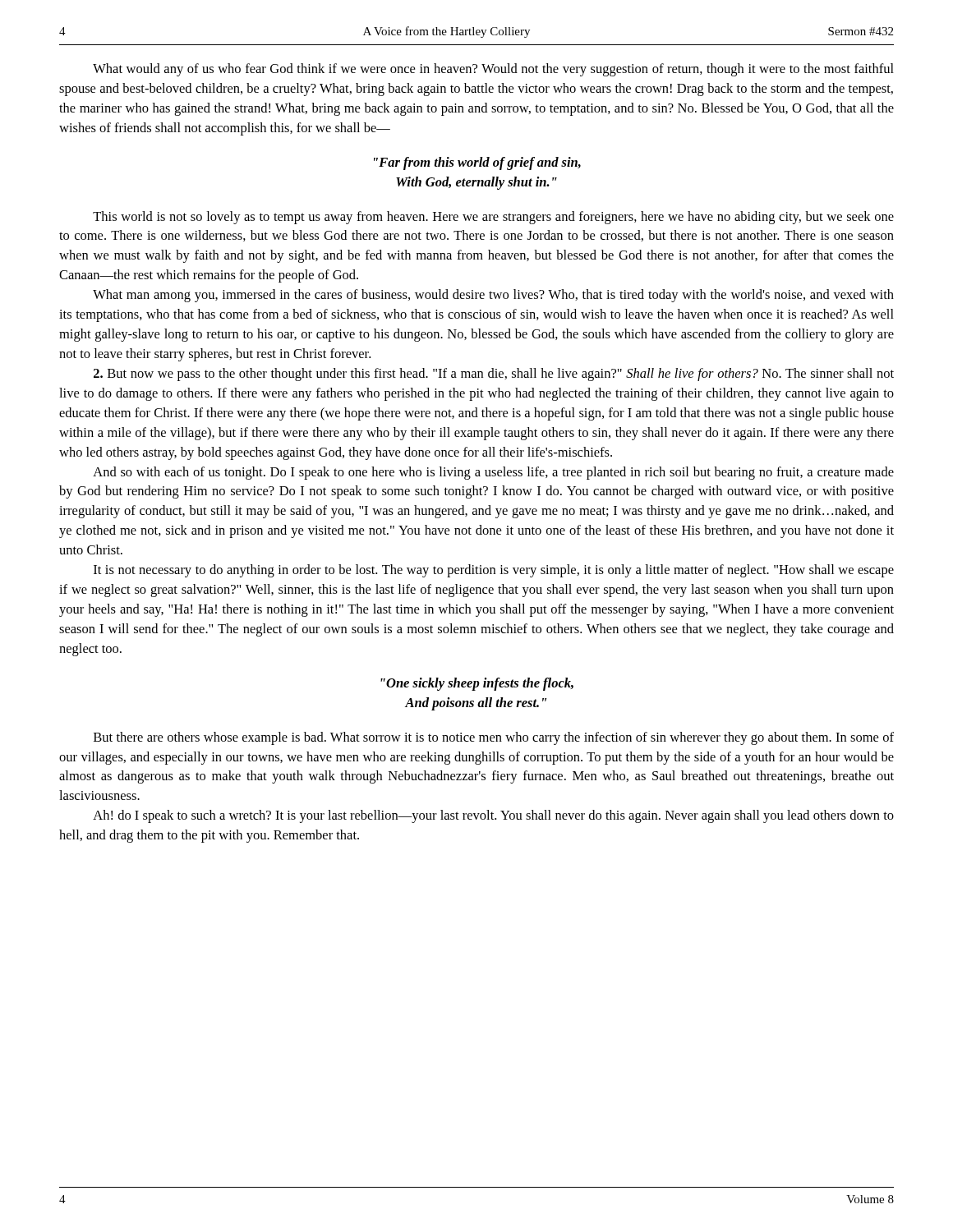Find the text block that reads "This world is not"

tap(476, 246)
